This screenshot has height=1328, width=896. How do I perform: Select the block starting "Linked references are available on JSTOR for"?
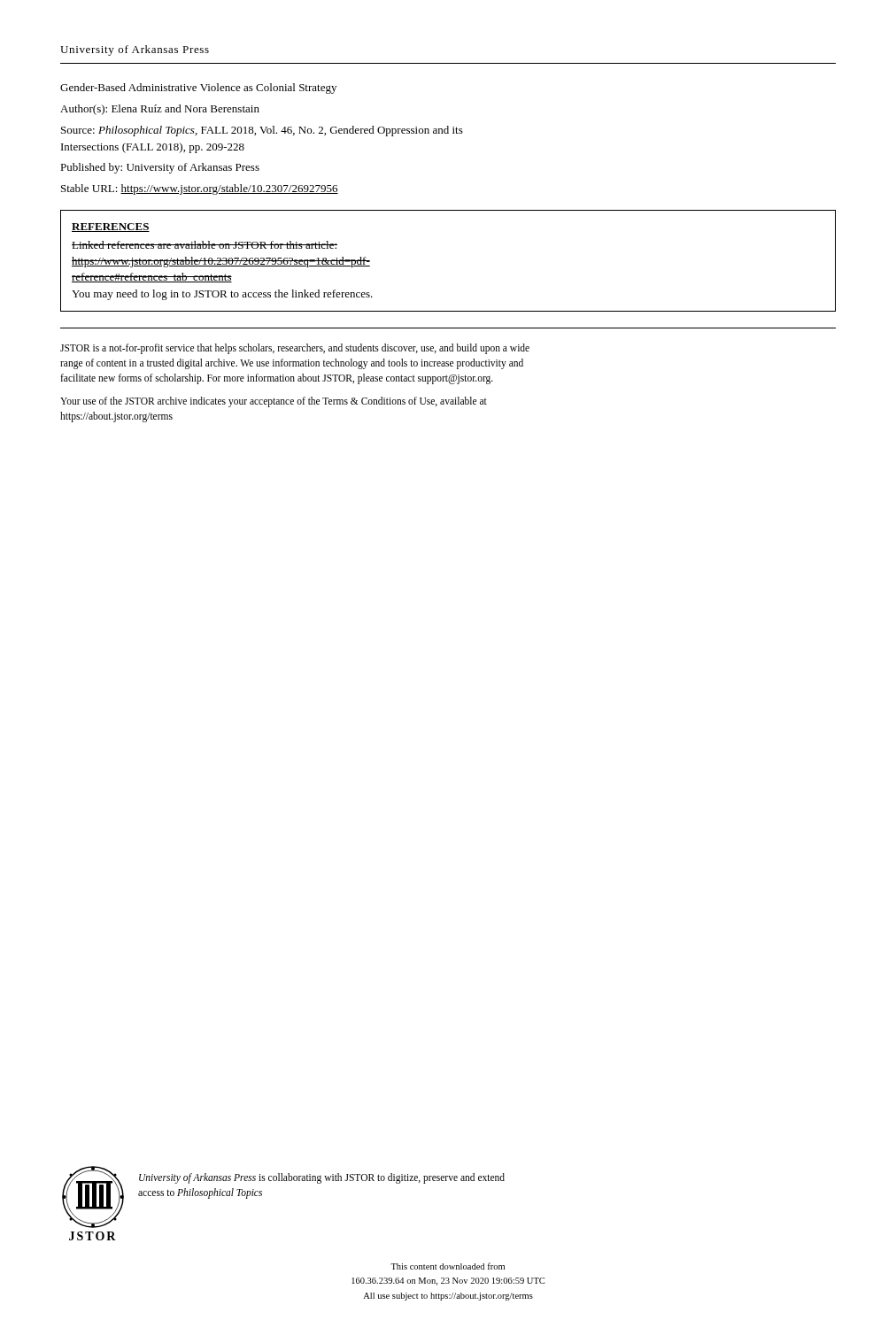coord(222,269)
